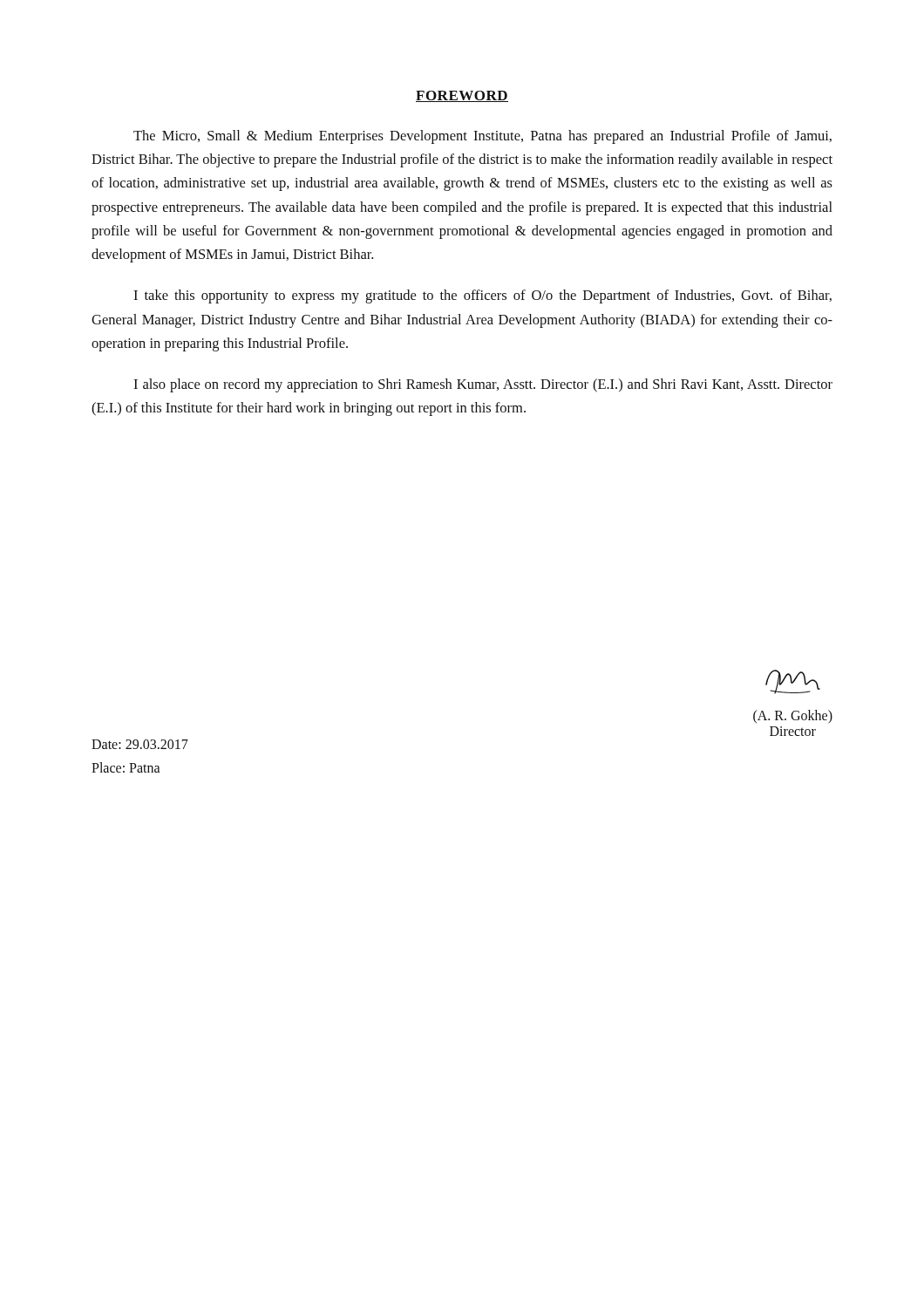The height and width of the screenshot is (1308, 924).
Task: Select the text block with the text "The Micro, Small & Medium Enterprises Development"
Action: coord(462,195)
